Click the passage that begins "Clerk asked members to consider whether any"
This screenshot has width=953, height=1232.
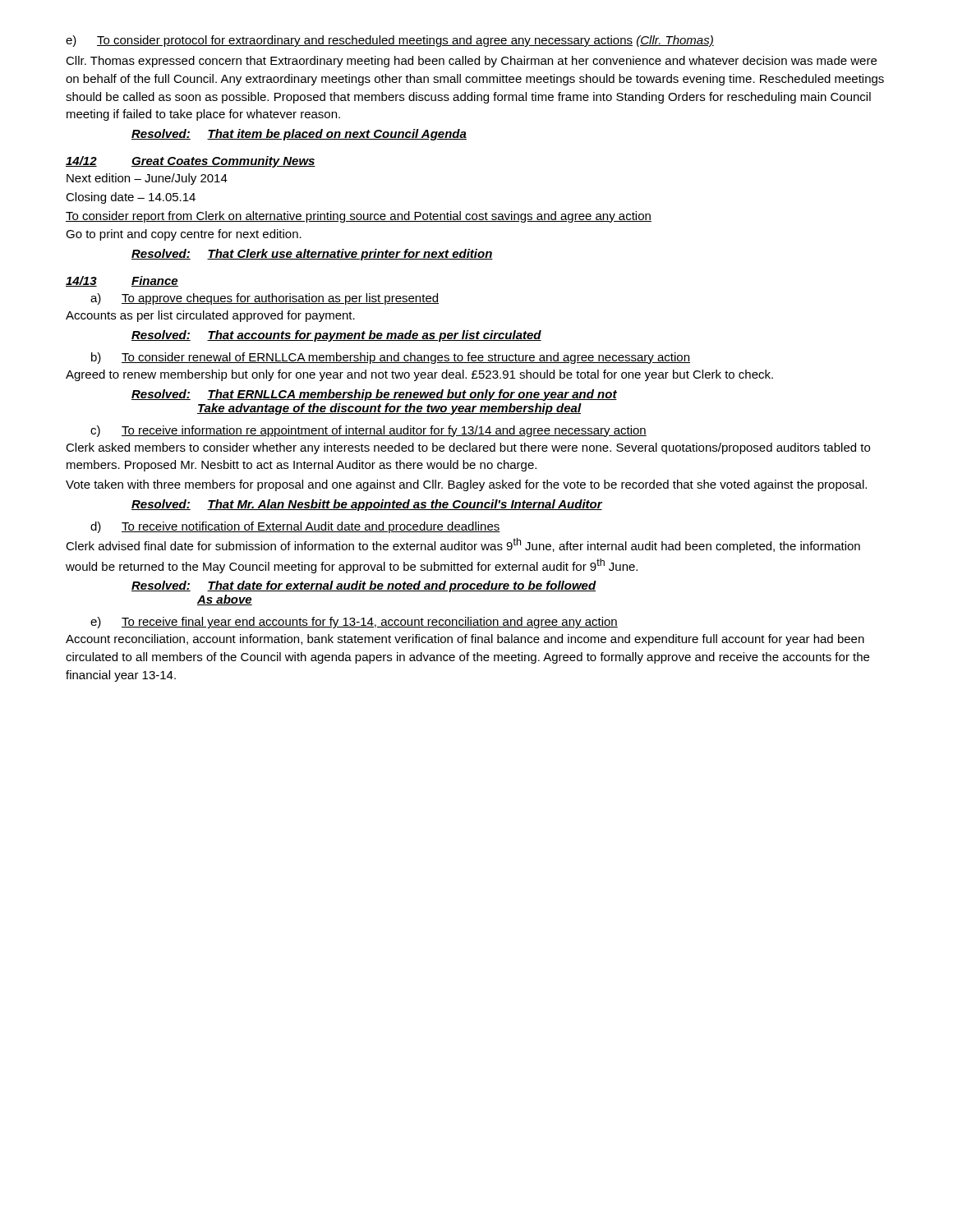tap(468, 456)
